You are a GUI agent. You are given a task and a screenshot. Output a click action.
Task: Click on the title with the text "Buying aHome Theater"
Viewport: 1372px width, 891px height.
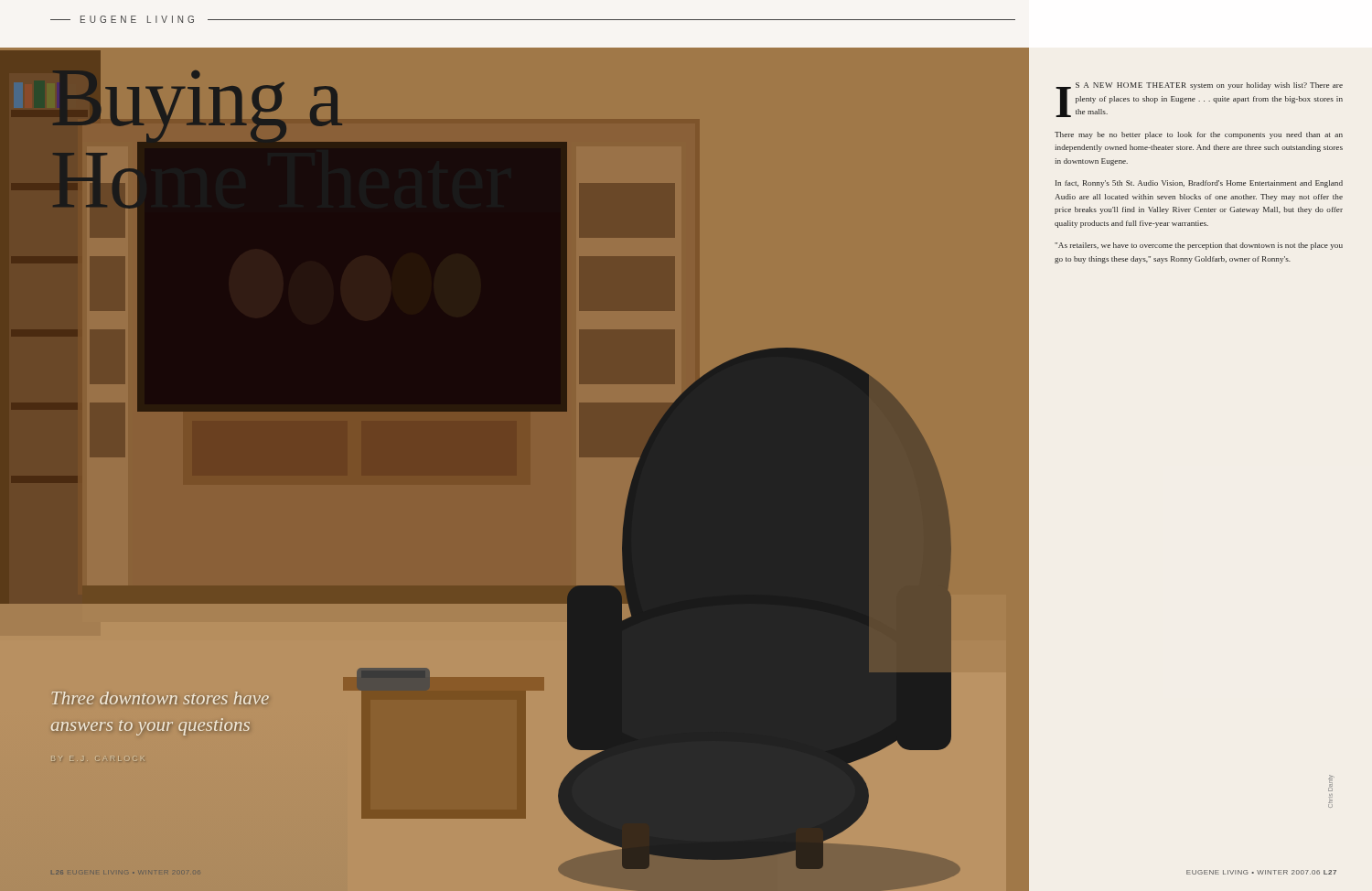tap(311, 139)
